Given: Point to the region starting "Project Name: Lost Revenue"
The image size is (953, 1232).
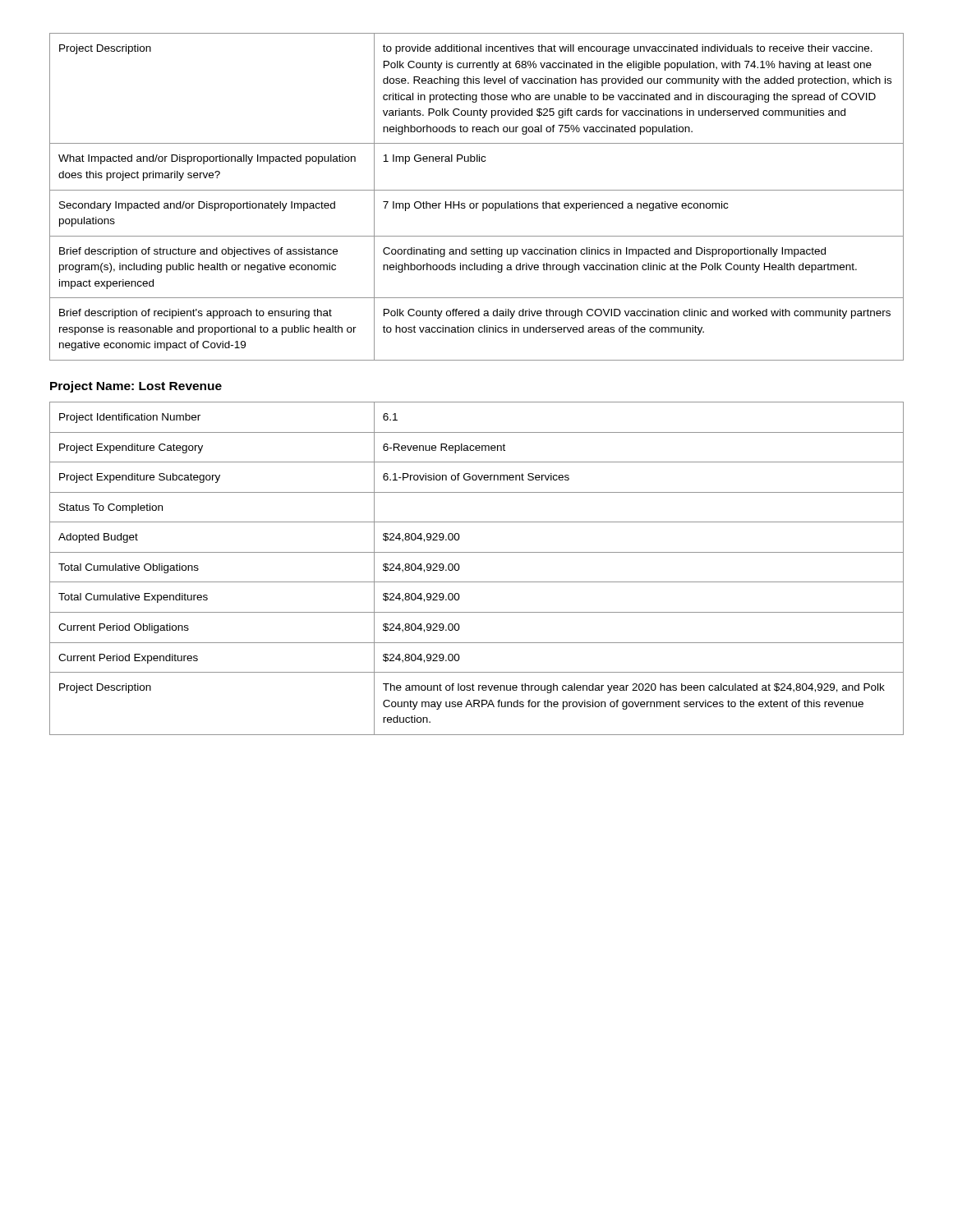Looking at the screenshot, I should (136, 386).
